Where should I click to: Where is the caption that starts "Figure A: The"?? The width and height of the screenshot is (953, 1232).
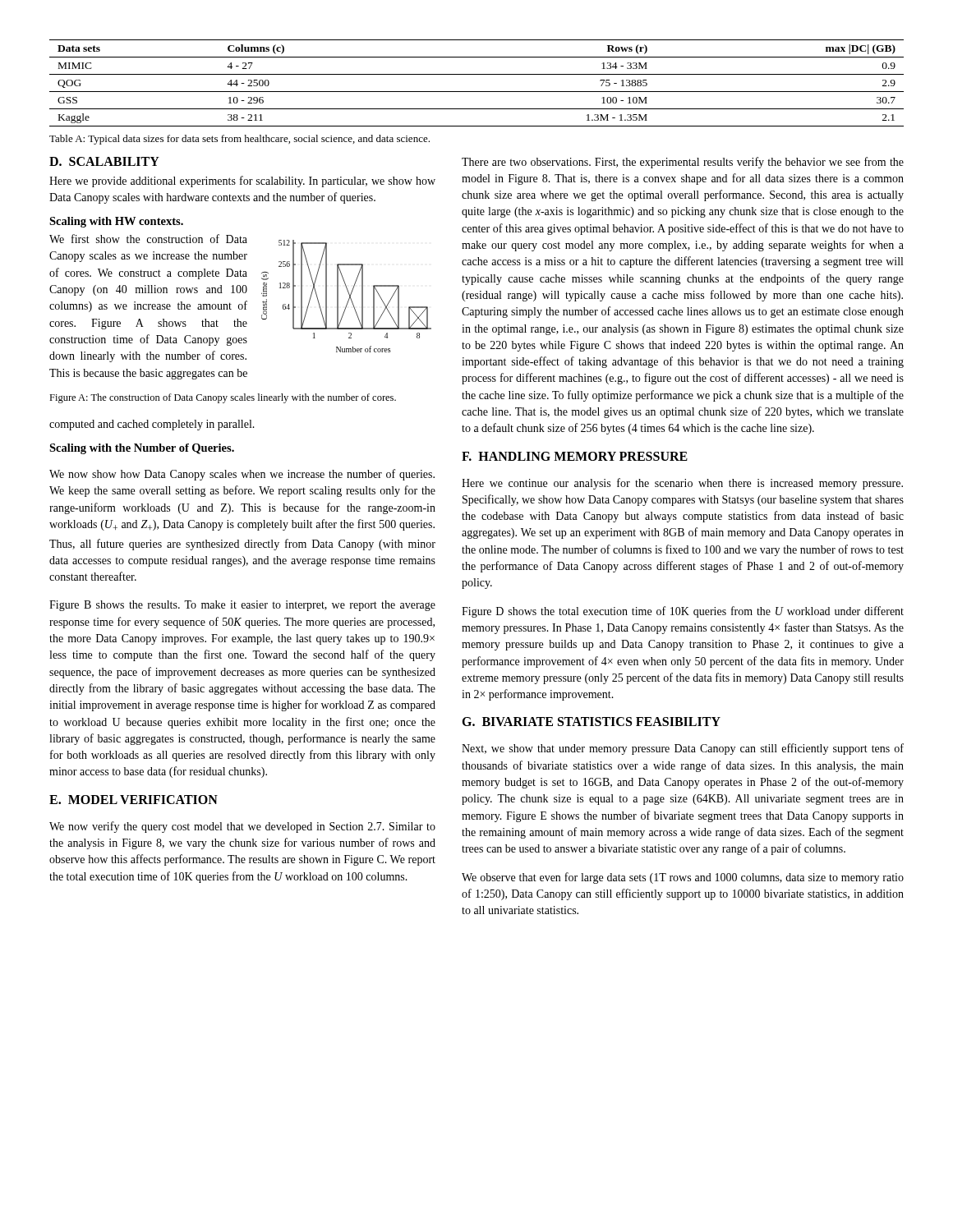[x=242, y=398]
